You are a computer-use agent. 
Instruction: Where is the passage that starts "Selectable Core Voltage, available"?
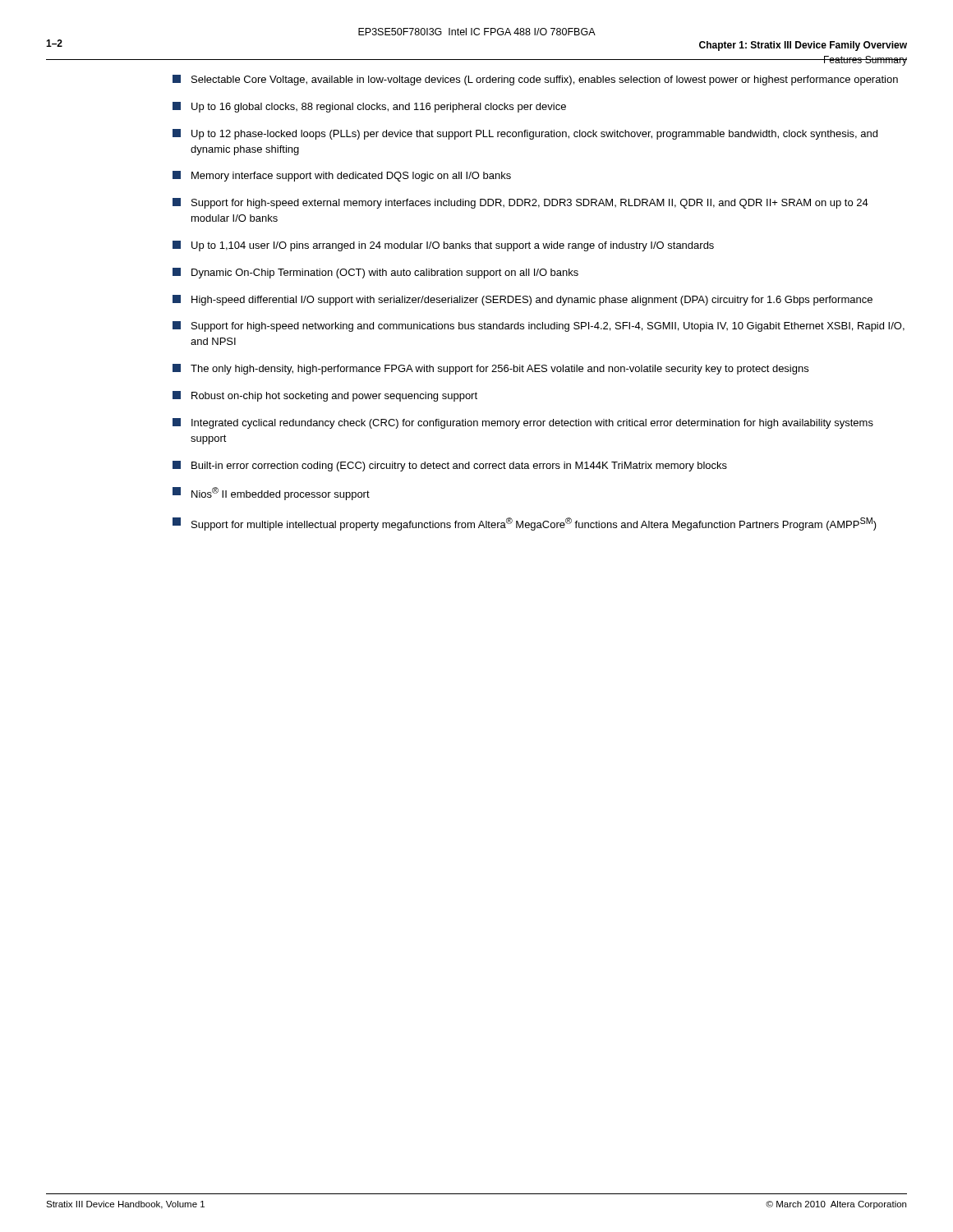point(540,80)
